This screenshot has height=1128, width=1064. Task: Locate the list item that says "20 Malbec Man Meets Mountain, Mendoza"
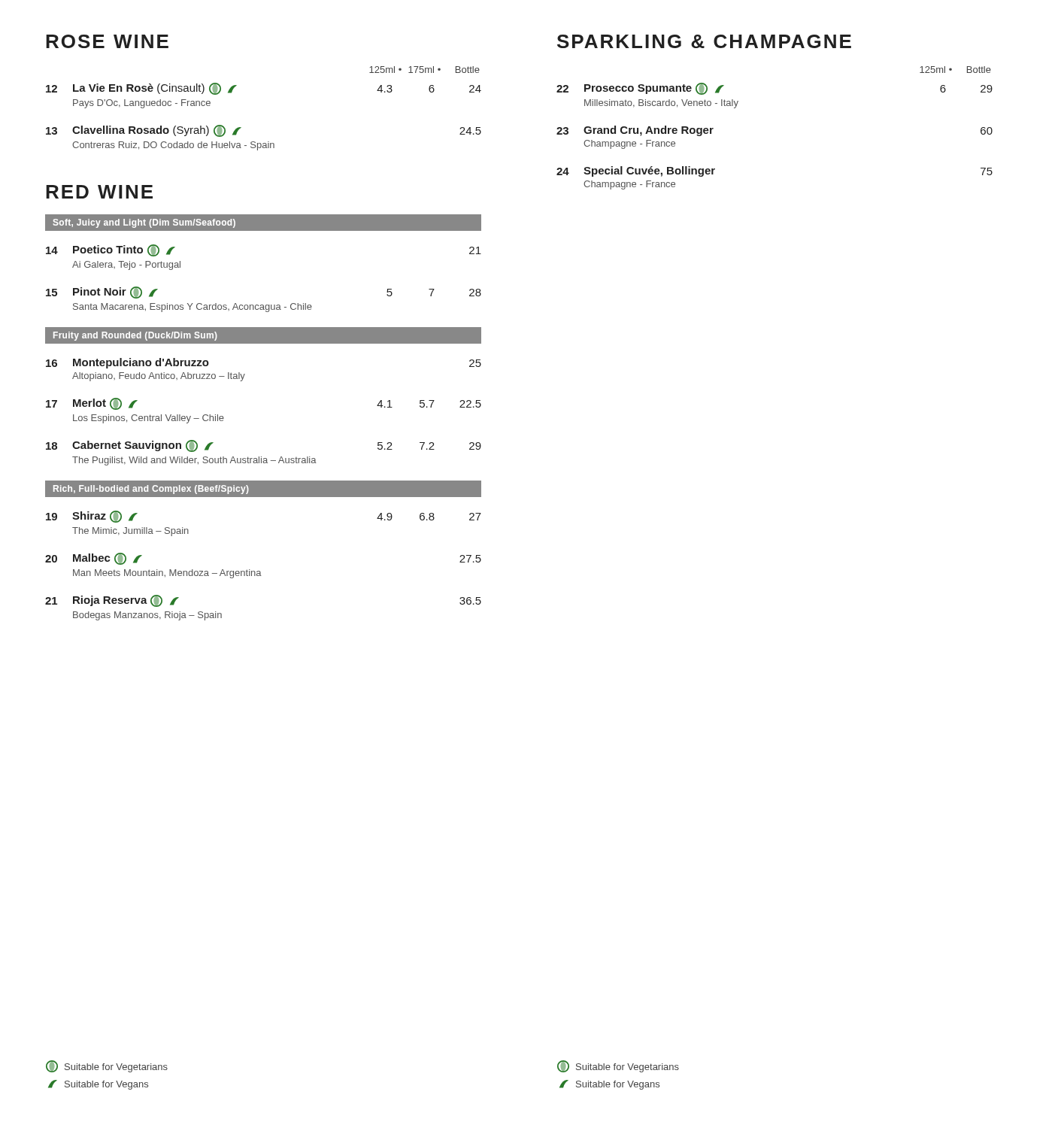[x=263, y=565]
